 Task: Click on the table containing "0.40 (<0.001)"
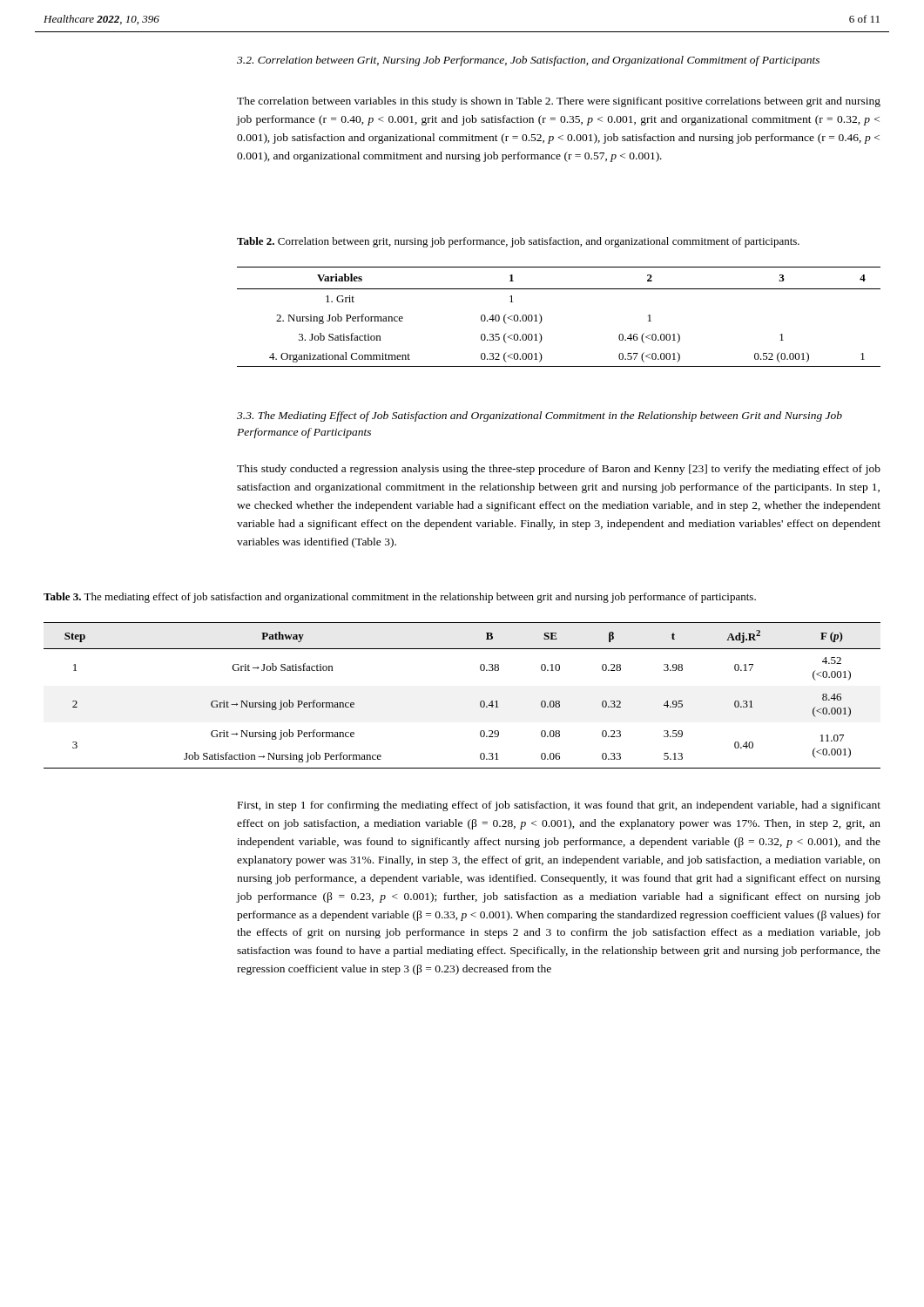click(x=559, y=323)
